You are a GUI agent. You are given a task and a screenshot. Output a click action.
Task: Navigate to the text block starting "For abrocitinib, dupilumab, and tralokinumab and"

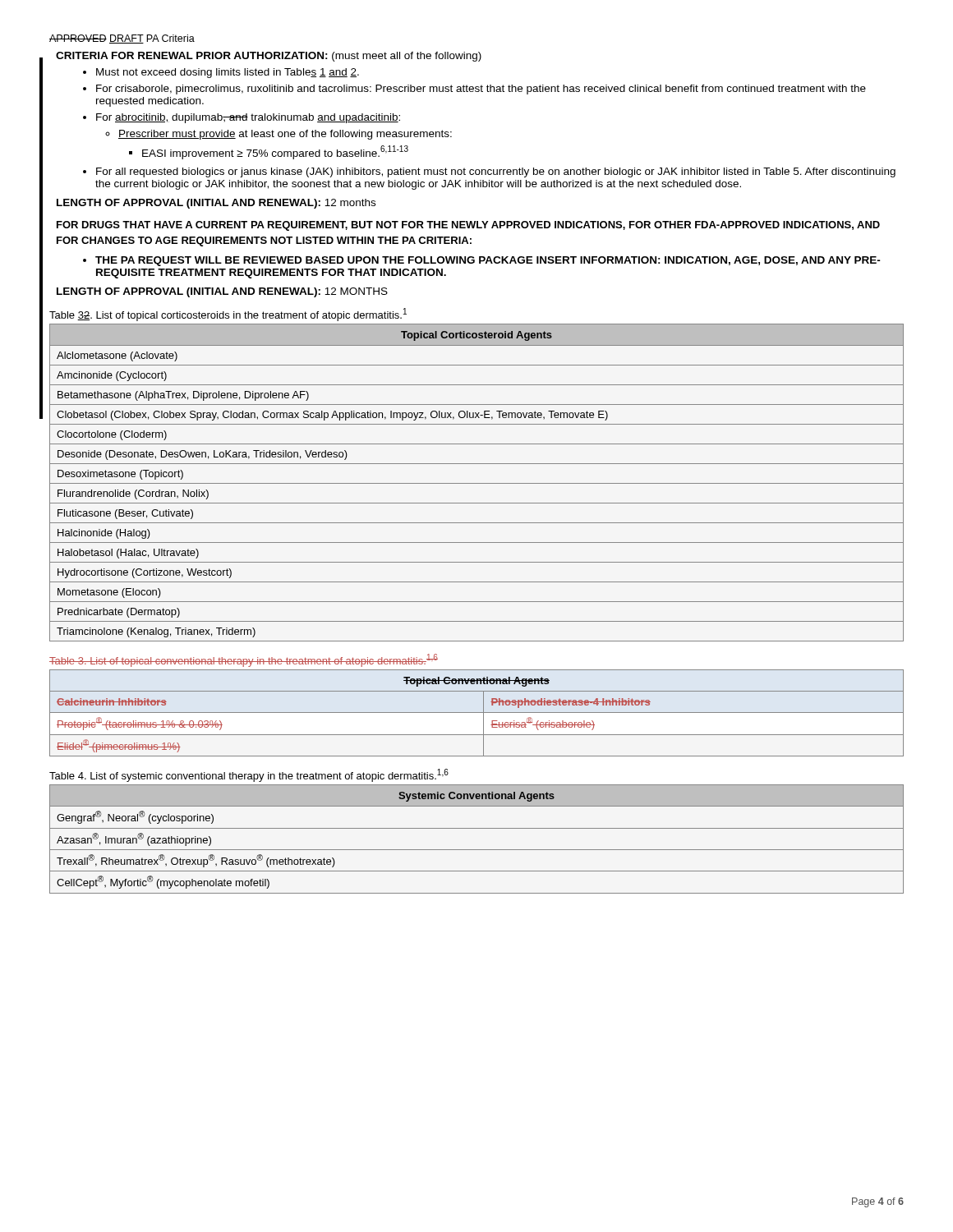click(248, 118)
